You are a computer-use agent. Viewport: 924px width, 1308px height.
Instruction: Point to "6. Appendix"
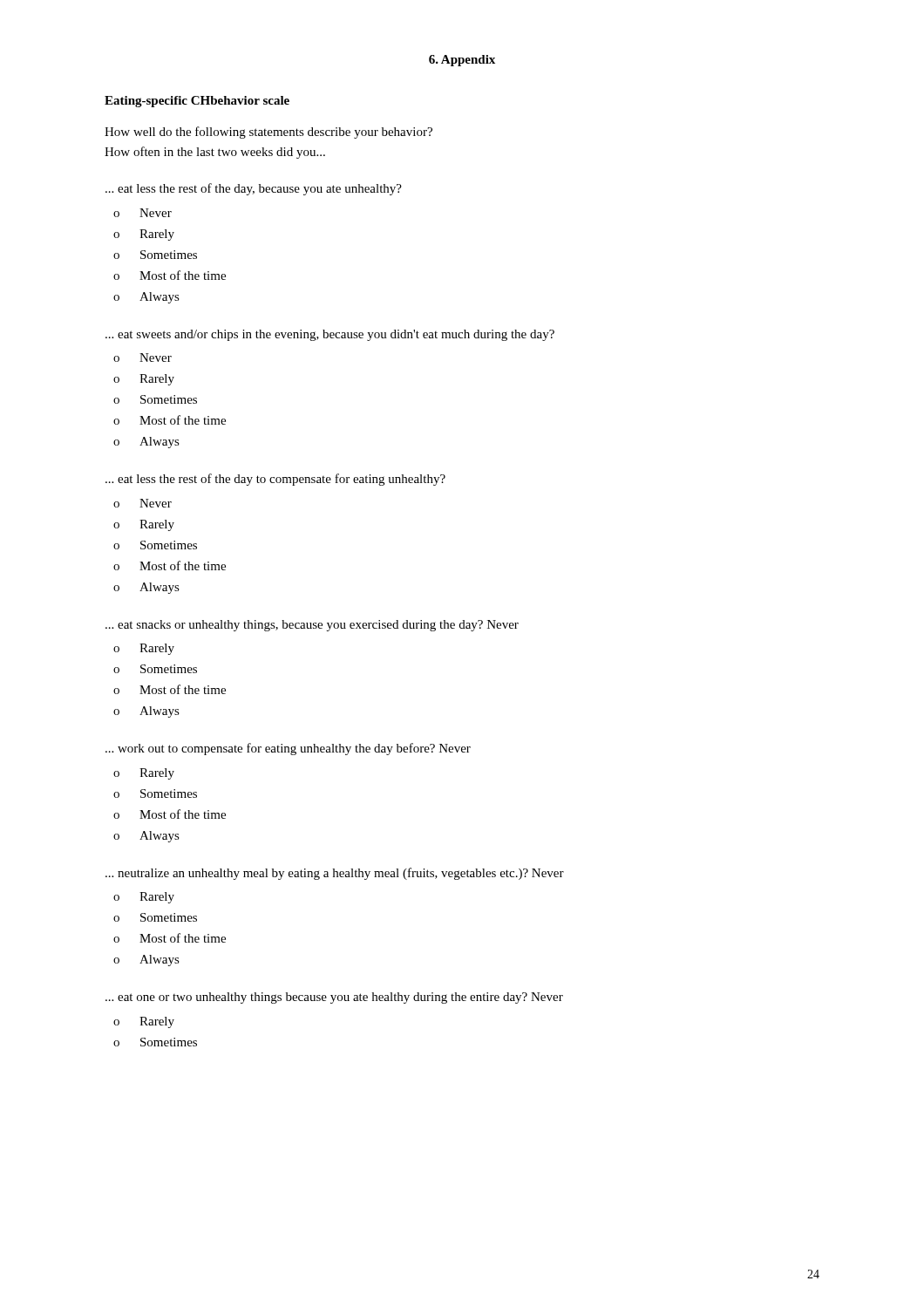462,59
